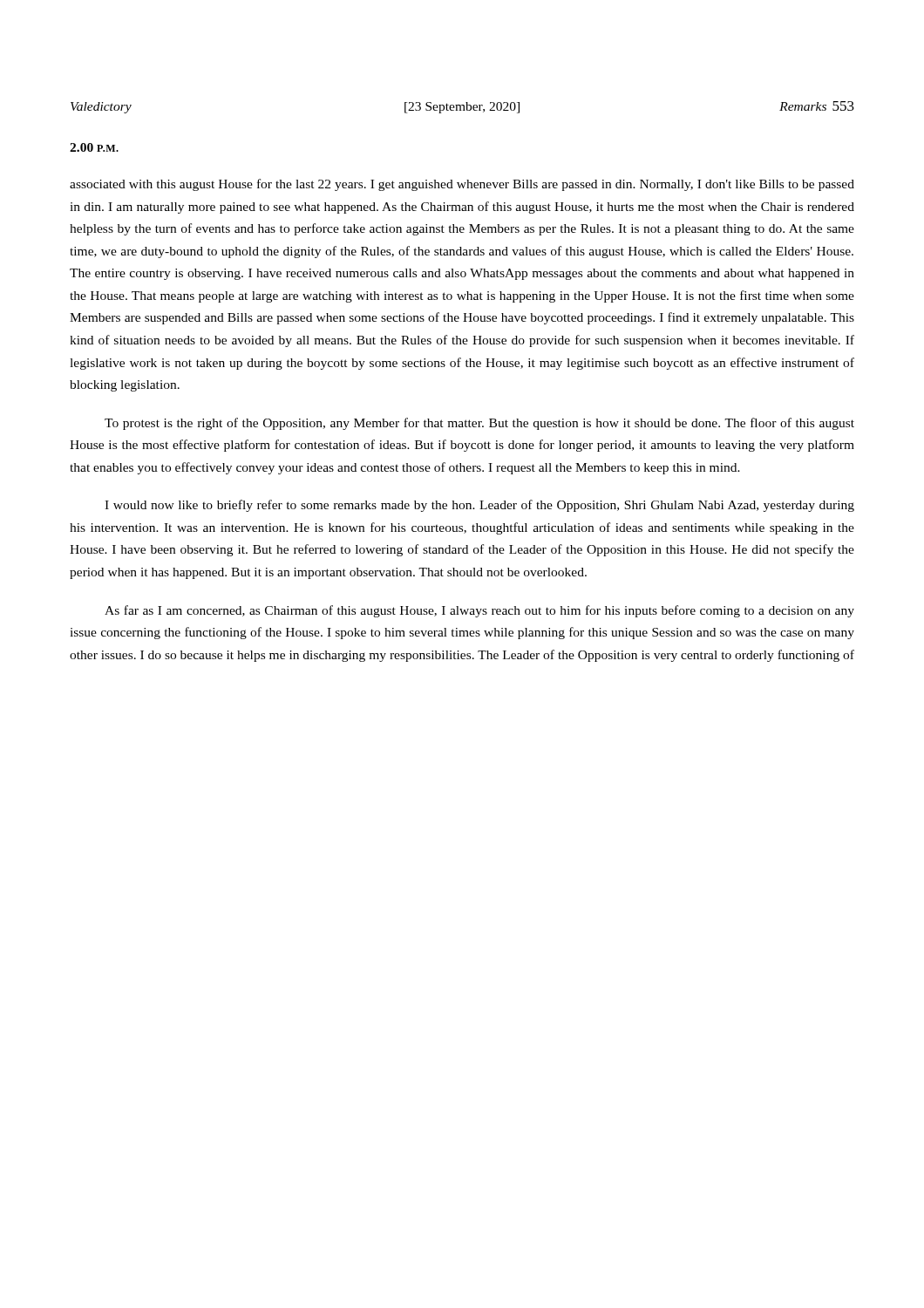Locate the text block starting "As far as I"
This screenshot has width=924, height=1308.
coord(462,632)
